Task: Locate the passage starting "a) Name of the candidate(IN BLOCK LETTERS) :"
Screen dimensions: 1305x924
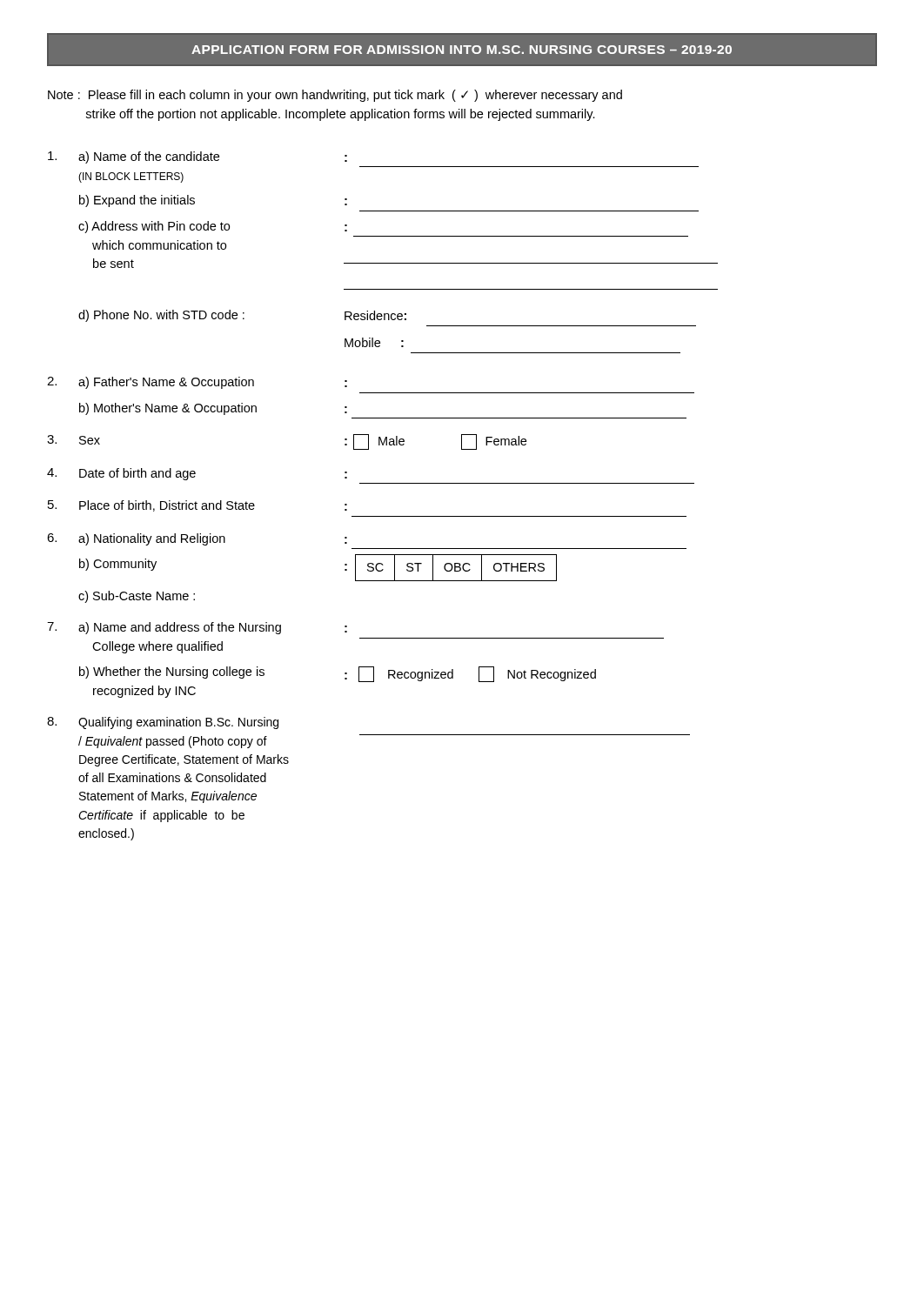Action: point(462,166)
